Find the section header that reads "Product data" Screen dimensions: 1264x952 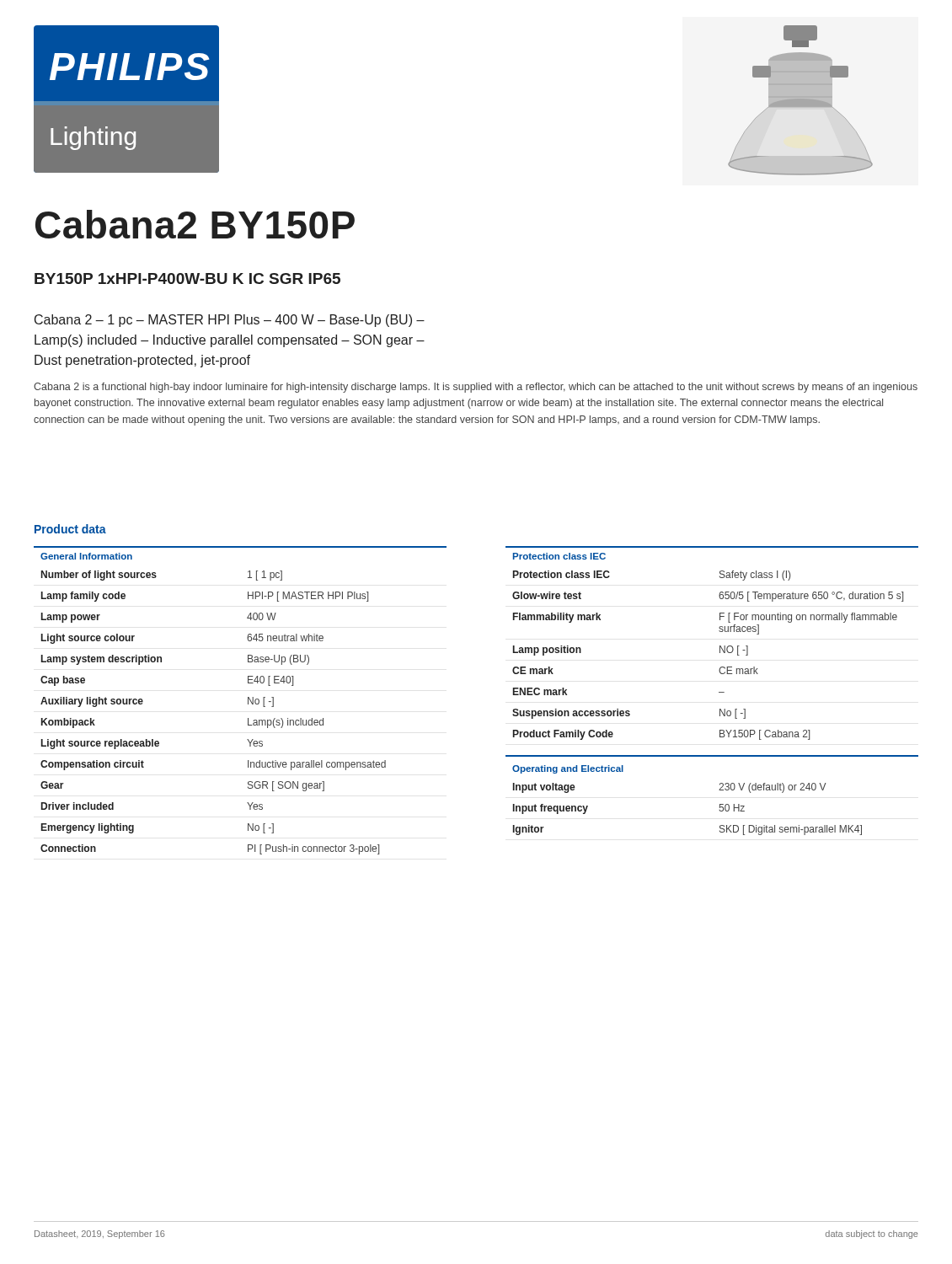(x=70, y=529)
